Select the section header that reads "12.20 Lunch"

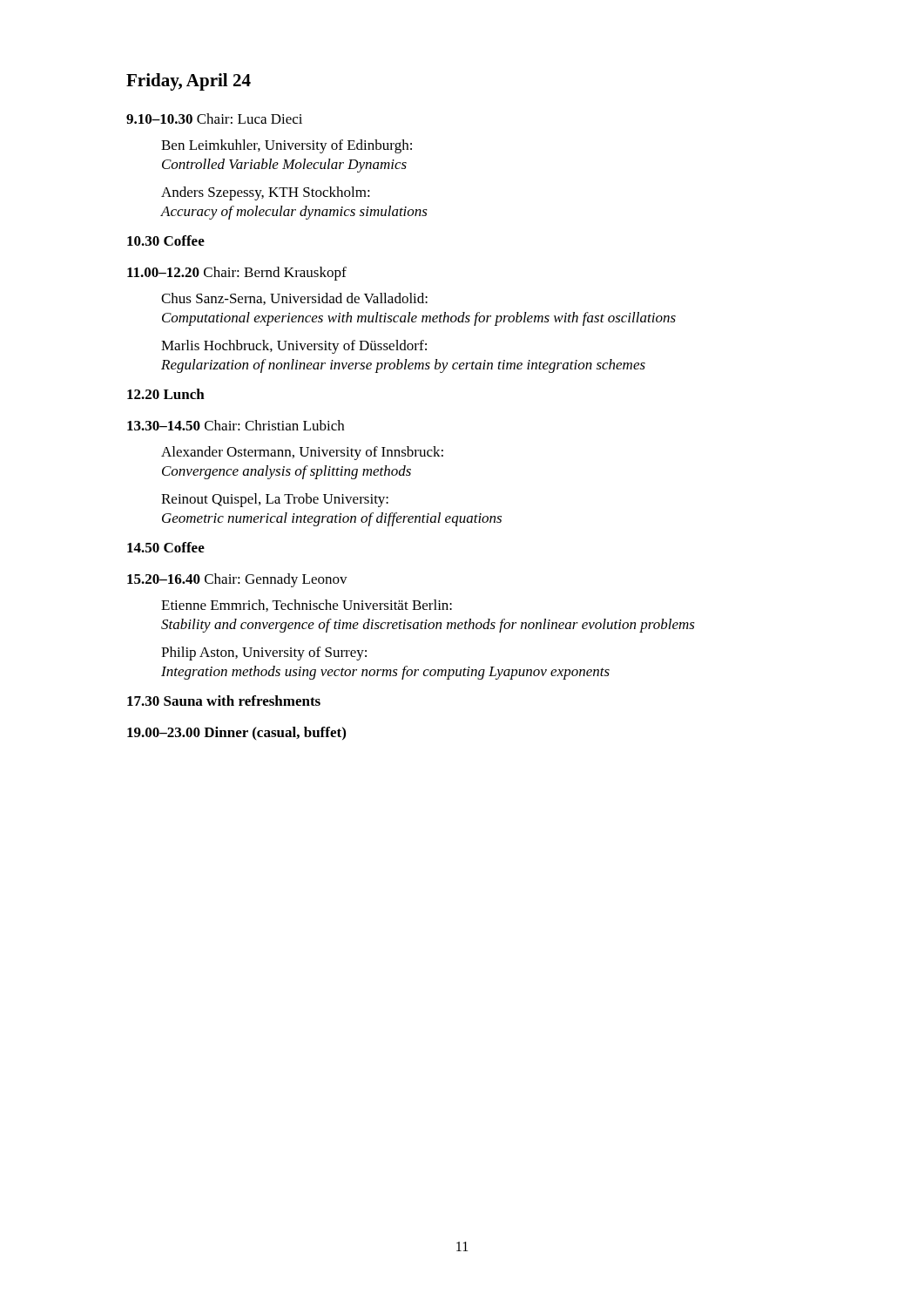click(165, 394)
